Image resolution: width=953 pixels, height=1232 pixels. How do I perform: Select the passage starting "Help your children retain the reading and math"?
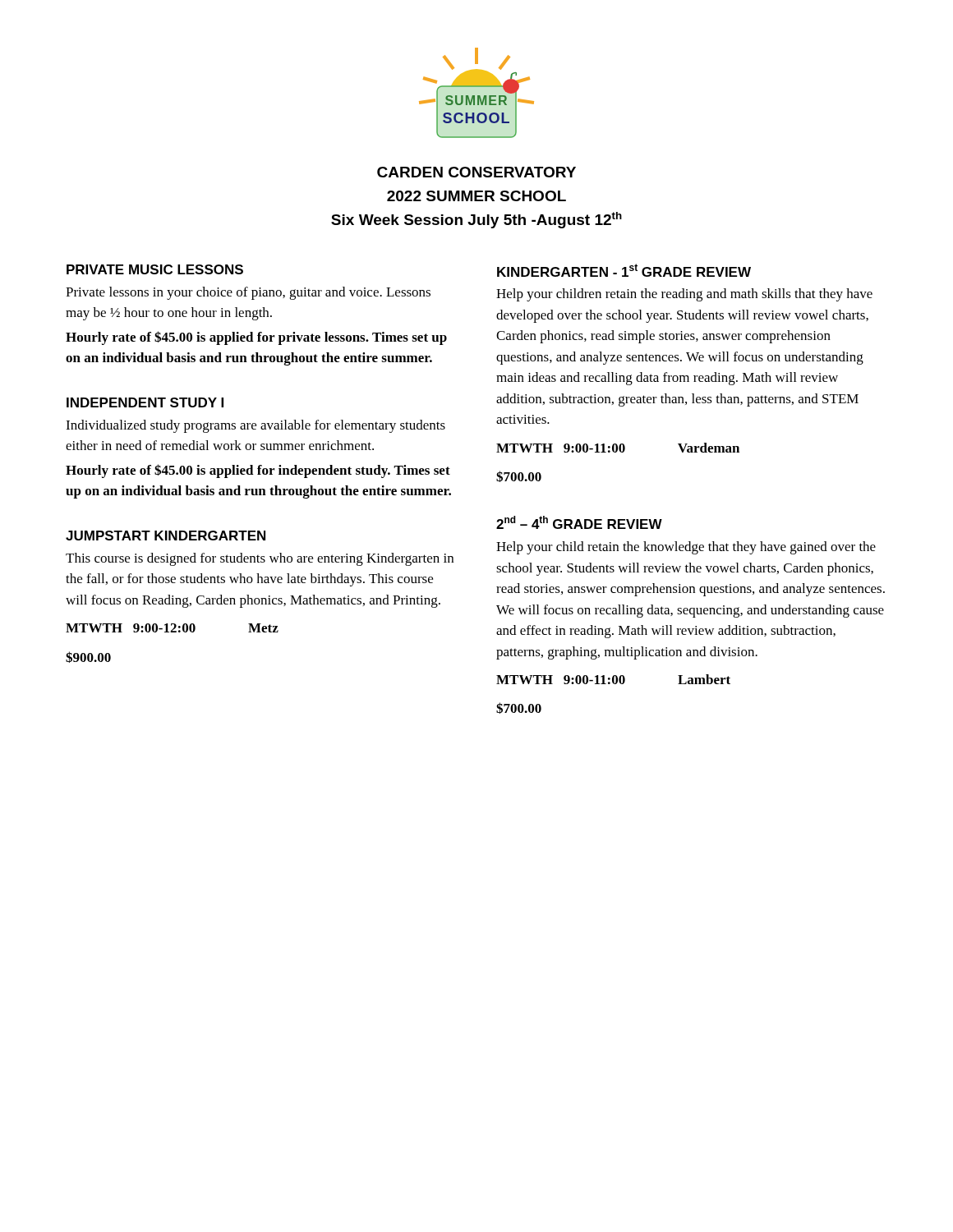click(692, 357)
